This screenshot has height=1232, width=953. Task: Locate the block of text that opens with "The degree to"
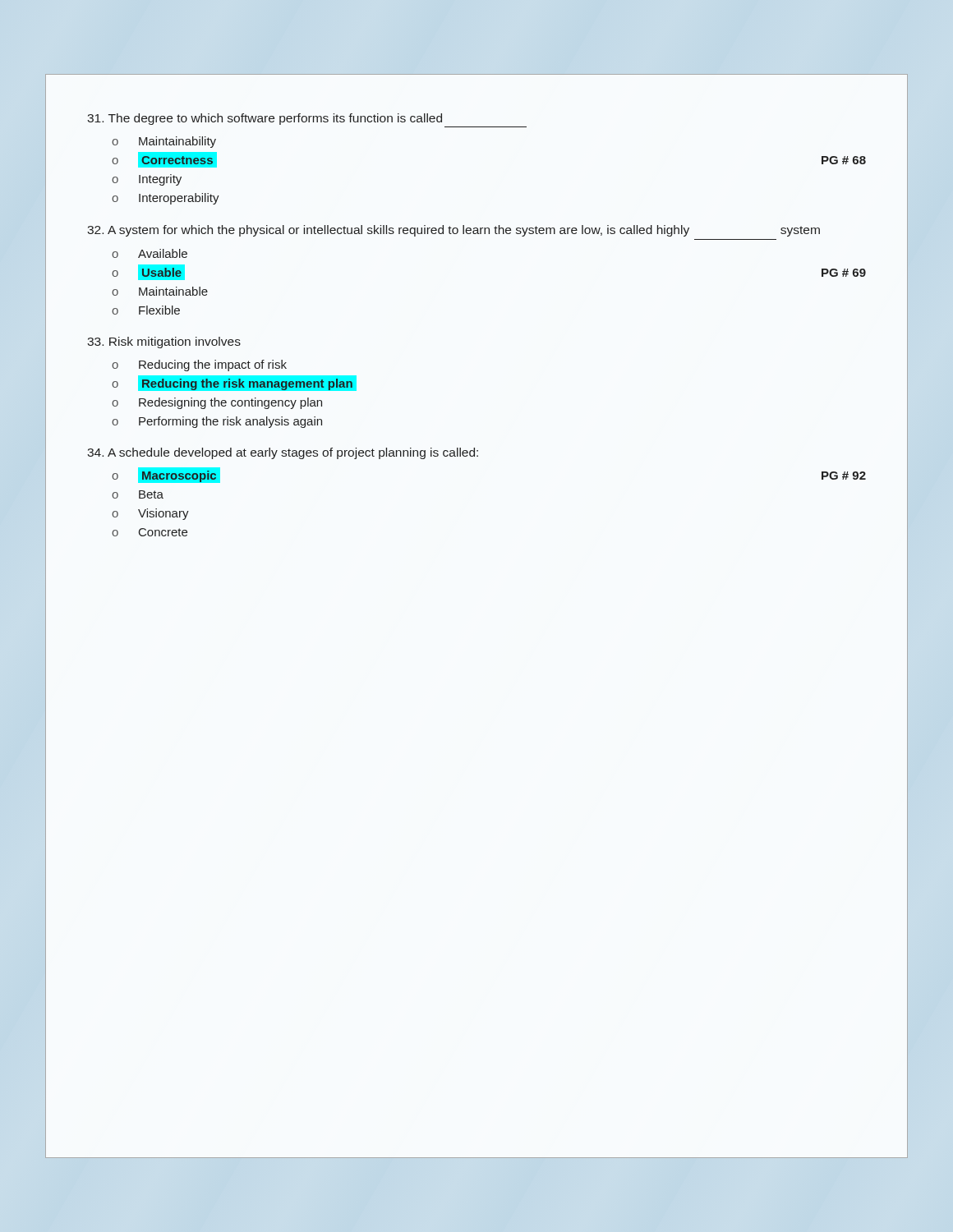[307, 118]
